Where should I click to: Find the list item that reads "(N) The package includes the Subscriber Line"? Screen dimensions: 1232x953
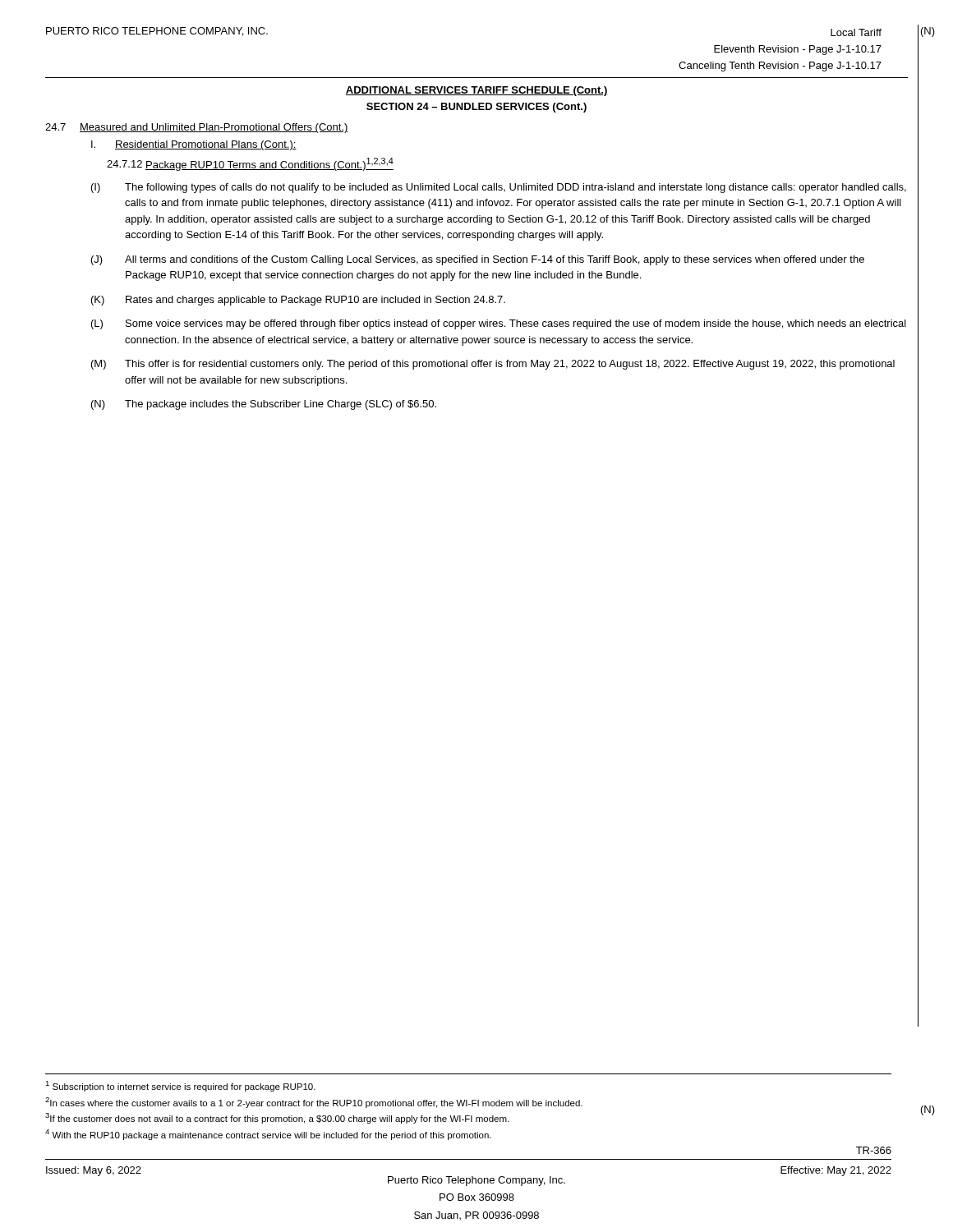(x=264, y=405)
